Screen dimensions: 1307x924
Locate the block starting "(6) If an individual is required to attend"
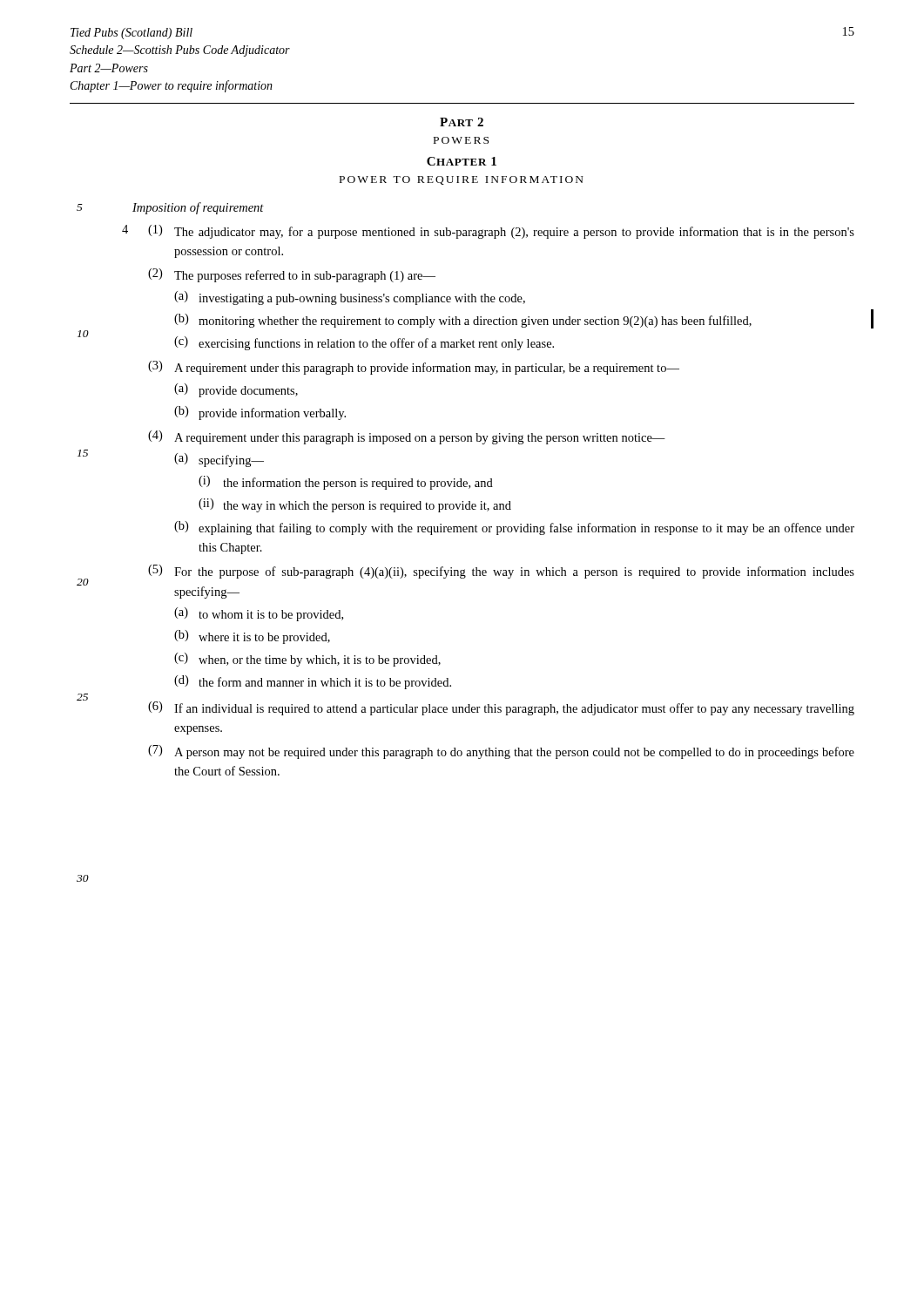pyautogui.click(x=488, y=718)
